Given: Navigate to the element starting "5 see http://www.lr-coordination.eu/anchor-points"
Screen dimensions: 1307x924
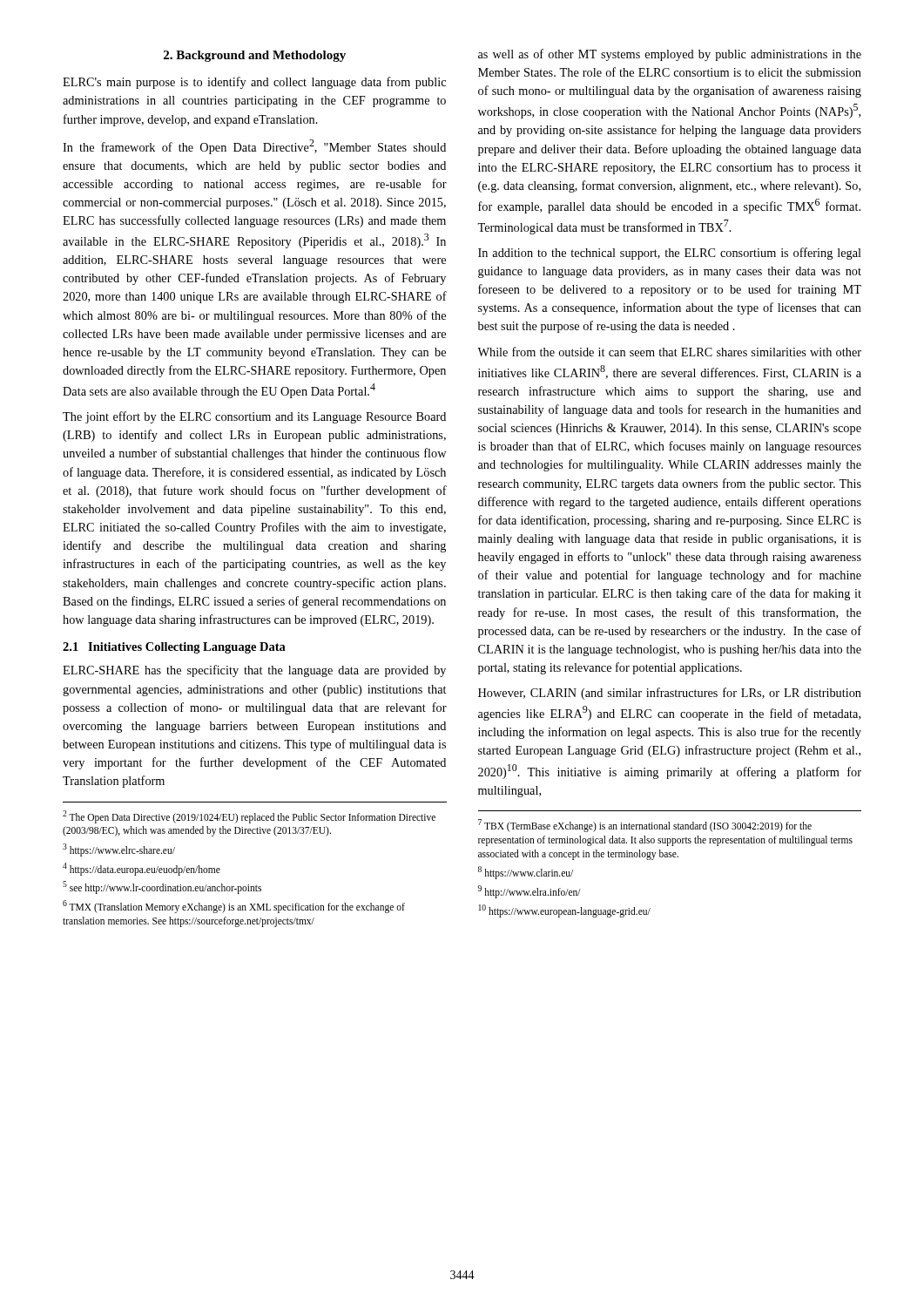Looking at the screenshot, I should coord(255,887).
